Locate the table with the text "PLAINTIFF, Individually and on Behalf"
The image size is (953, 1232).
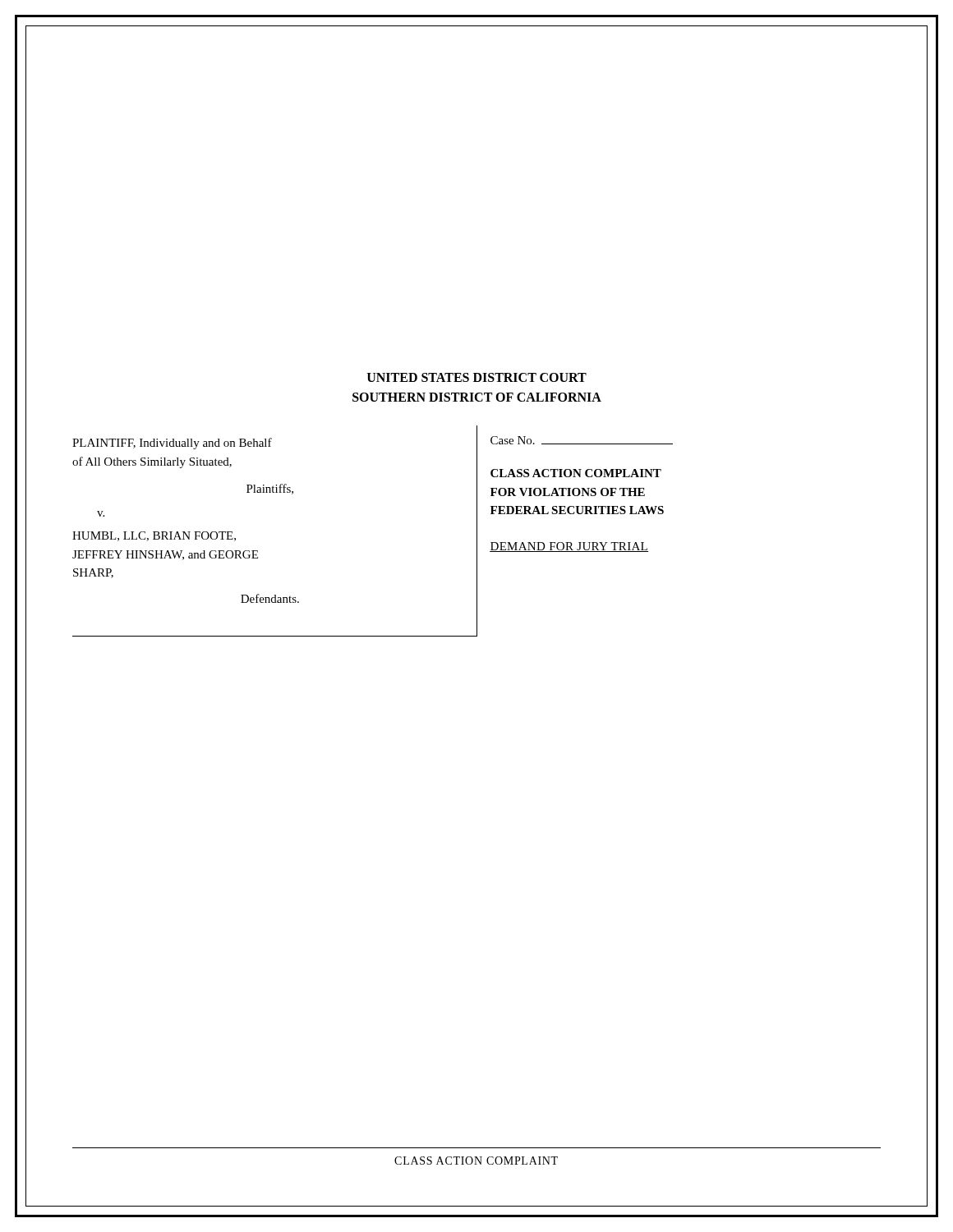(476, 531)
